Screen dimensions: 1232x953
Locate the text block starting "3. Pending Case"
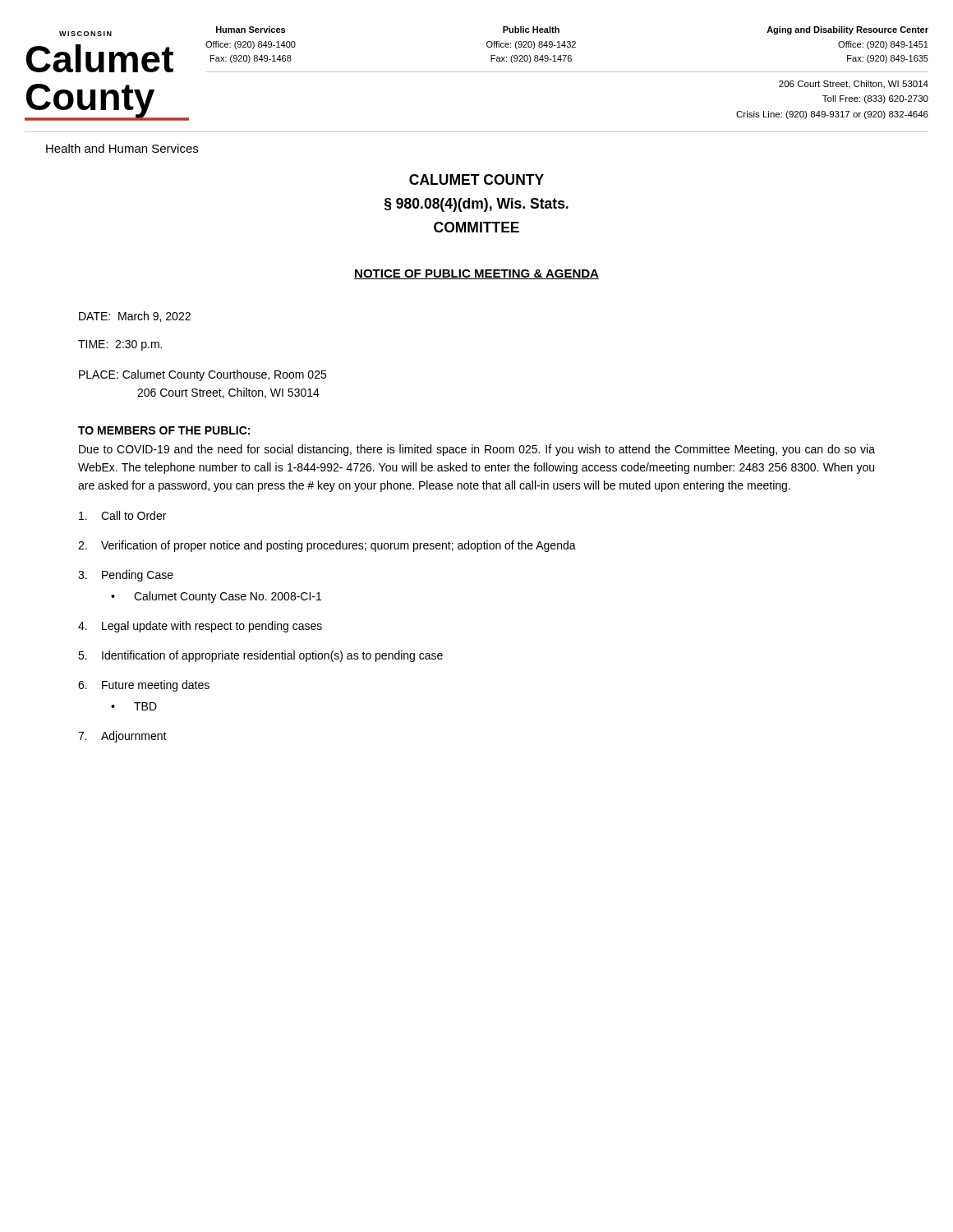126,575
